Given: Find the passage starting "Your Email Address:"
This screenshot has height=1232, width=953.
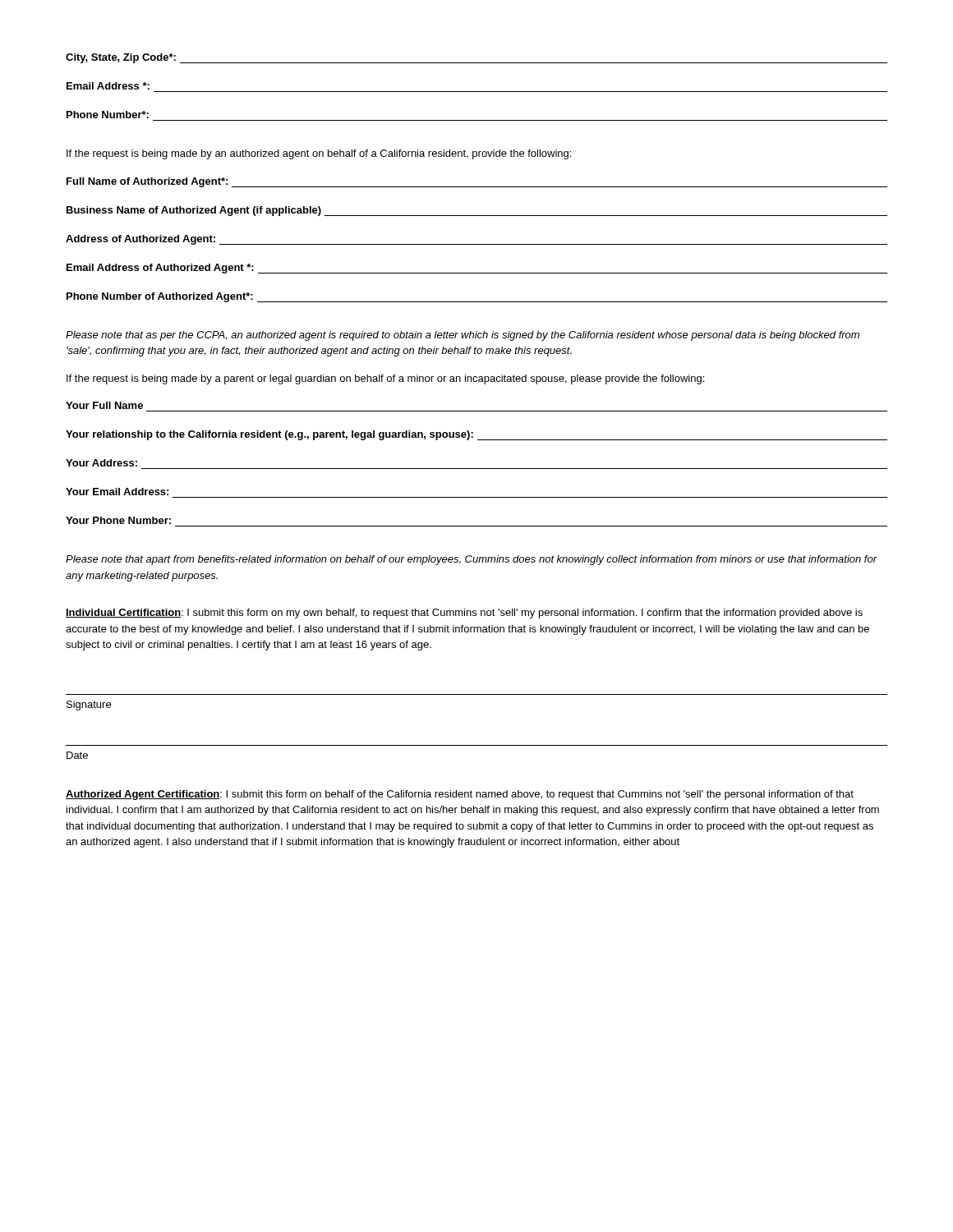Looking at the screenshot, I should pos(476,491).
